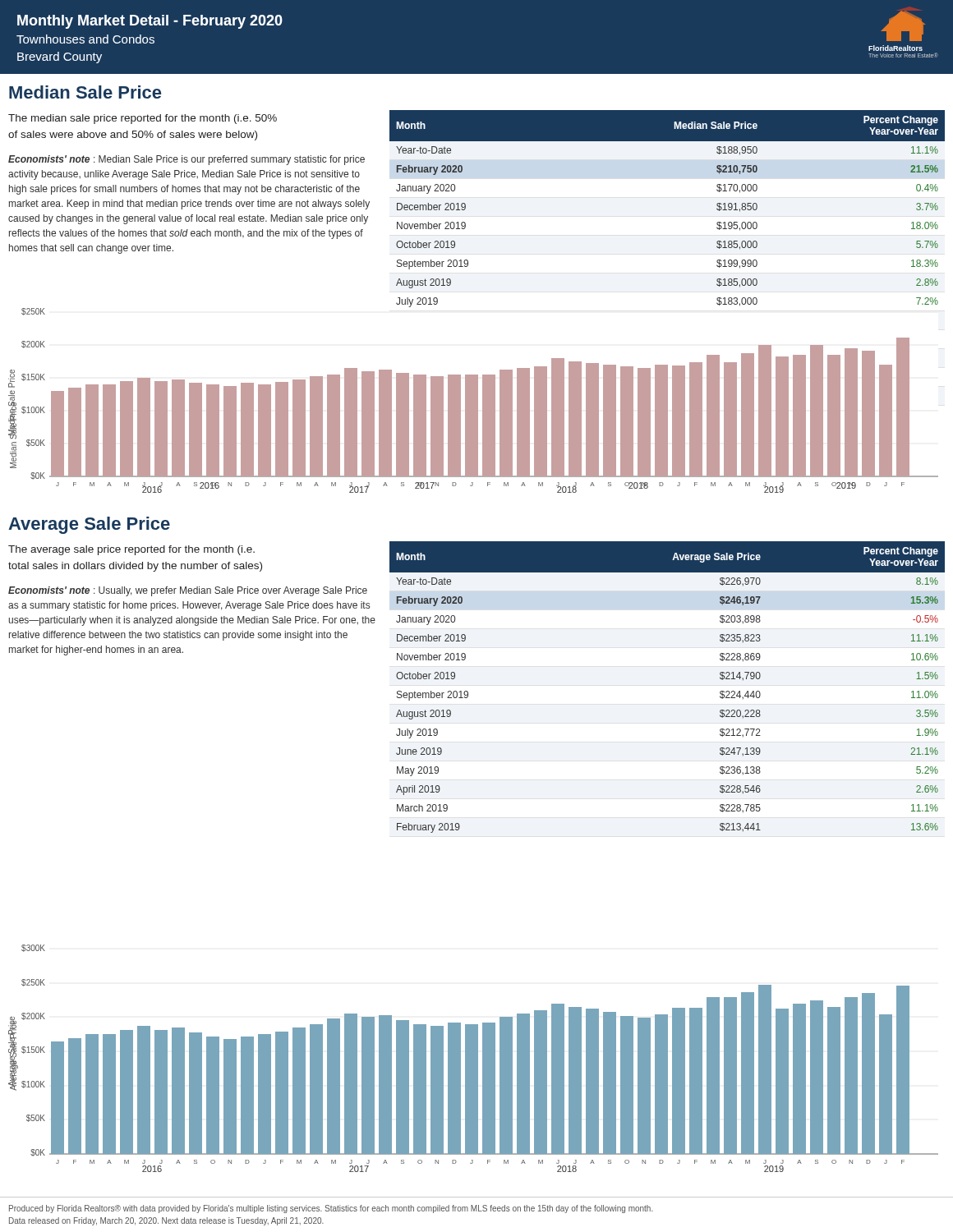Select the text block starting "Economists' note : Usually,"
This screenshot has width=953, height=1232.
[192, 620]
